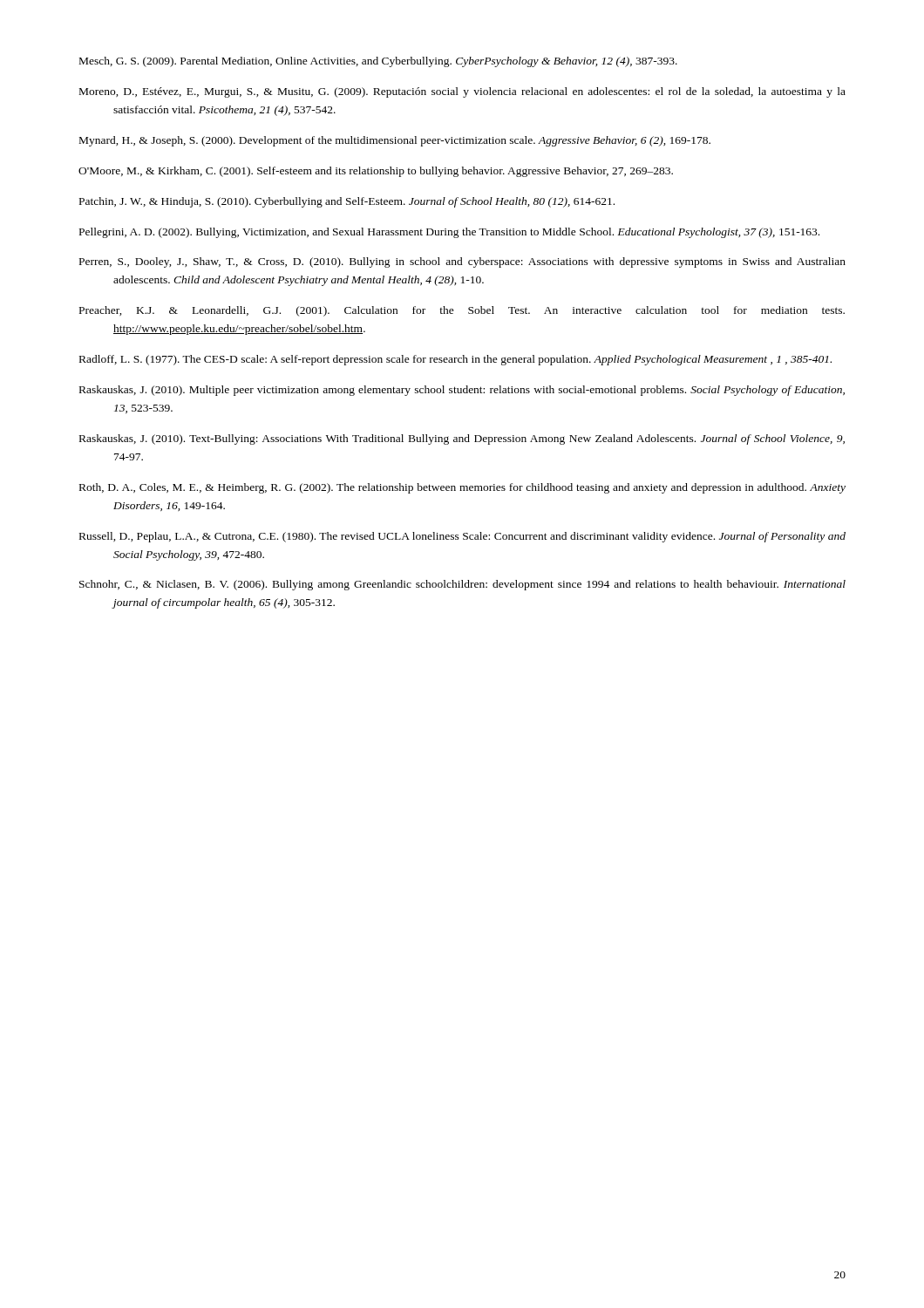The height and width of the screenshot is (1308, 924).
Task: Select the list item that reads "Radloff, L. S. (1977)."
Action: (x=456, y=359)
